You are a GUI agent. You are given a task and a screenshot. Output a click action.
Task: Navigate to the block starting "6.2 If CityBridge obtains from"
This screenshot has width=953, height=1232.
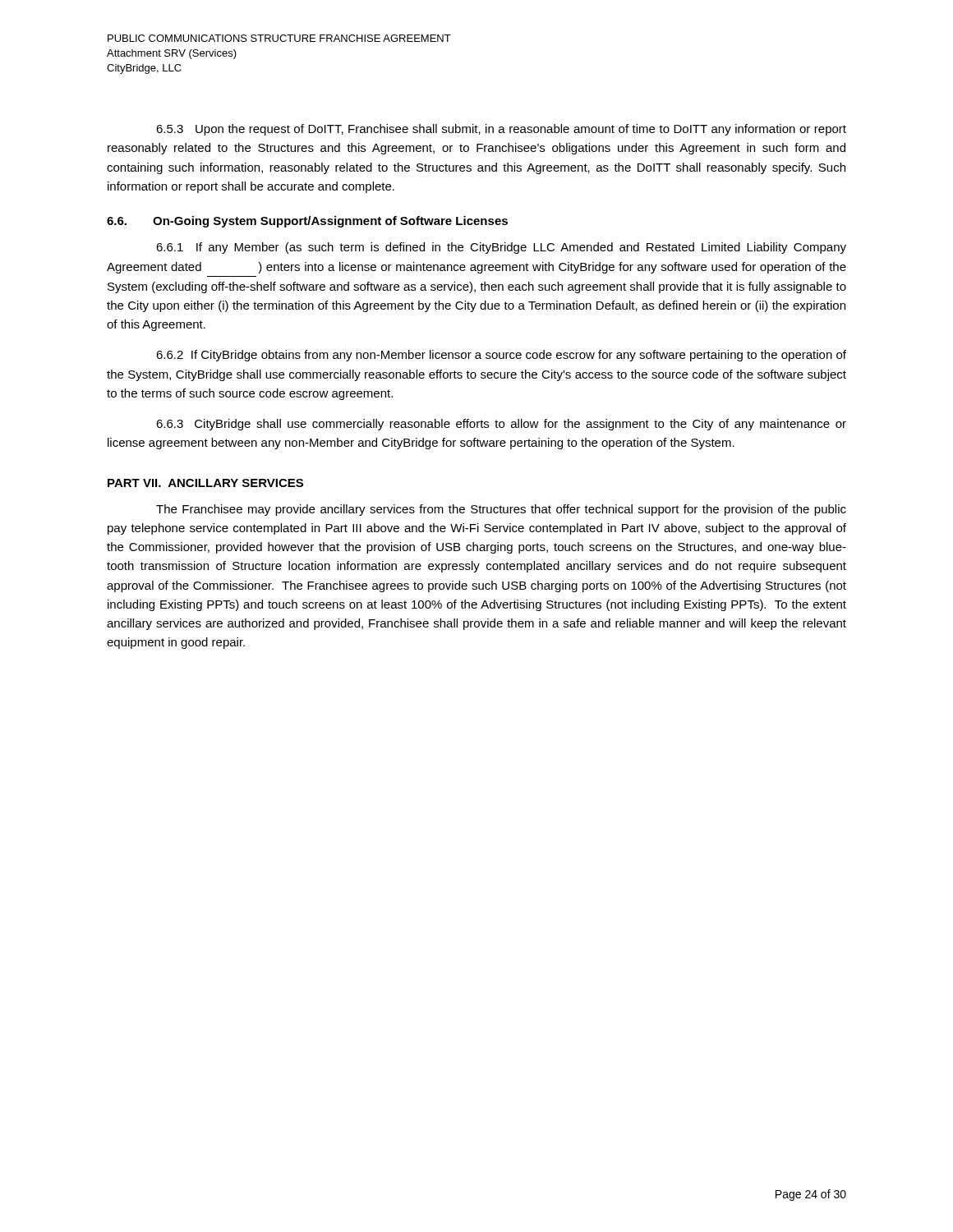476,374
